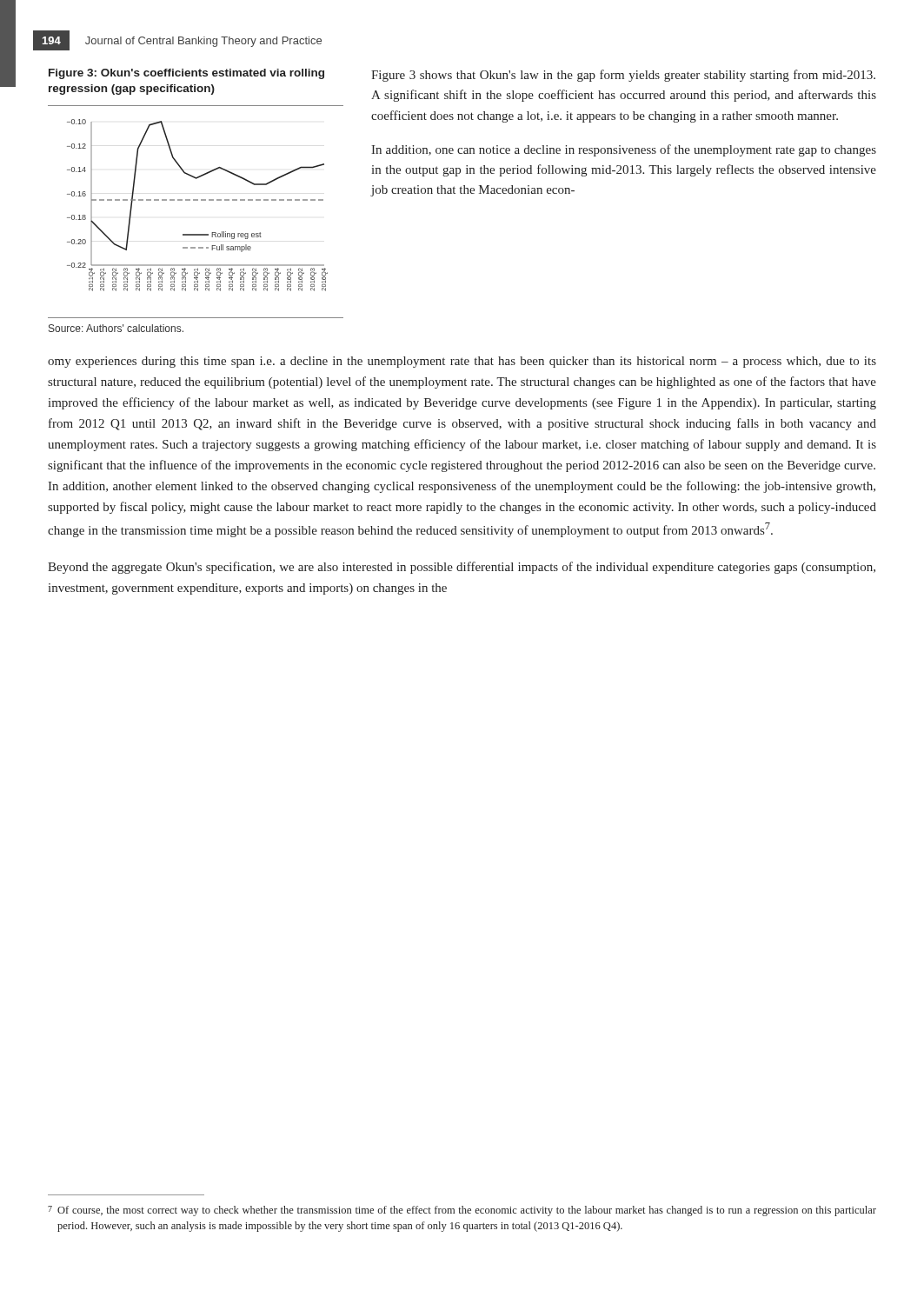This screenshot has width=924, height=1304.
Task: Find the passage starting "In addition, one can notice a"
Action: [624, 170]
